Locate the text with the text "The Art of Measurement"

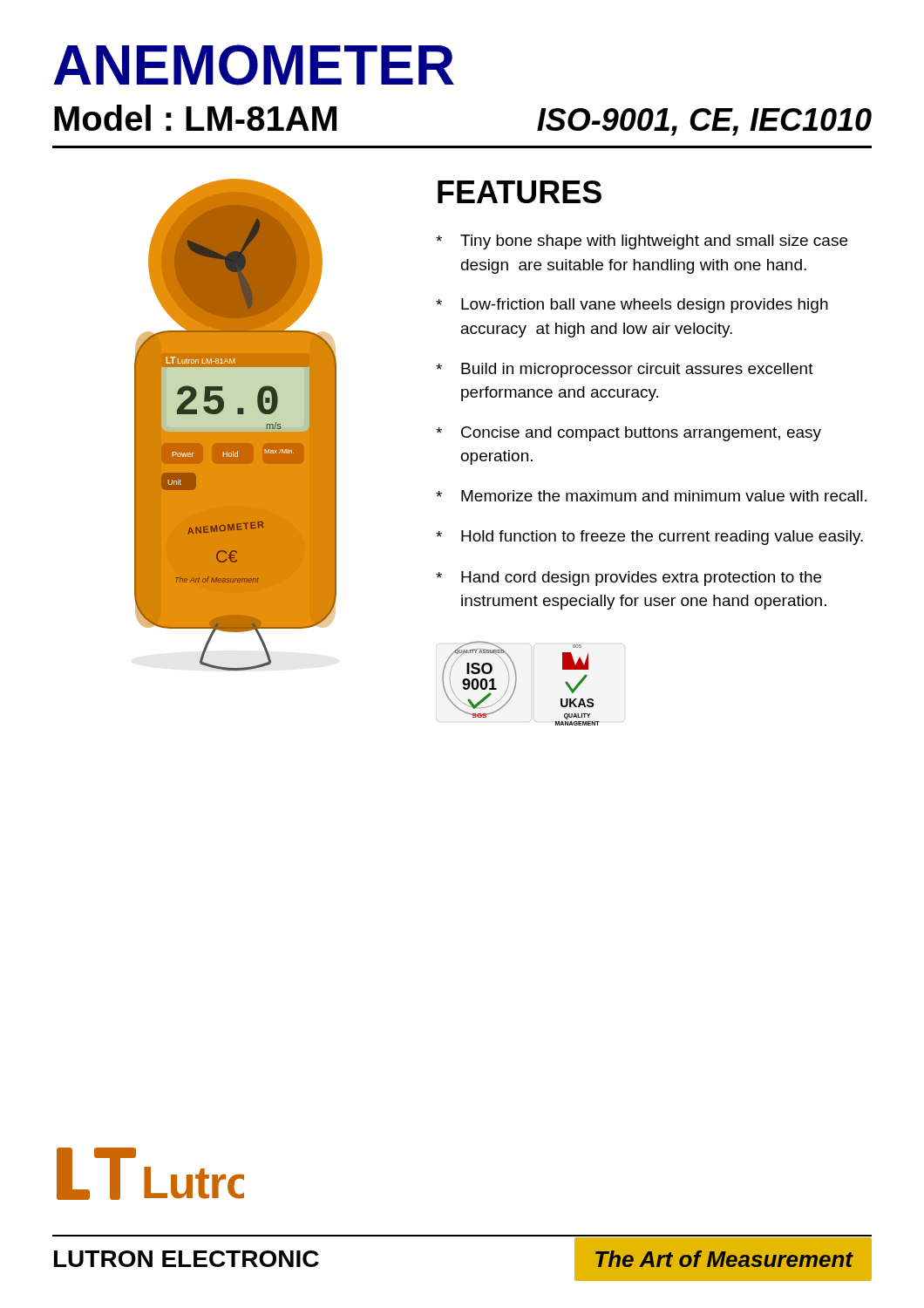point(723,1259)
